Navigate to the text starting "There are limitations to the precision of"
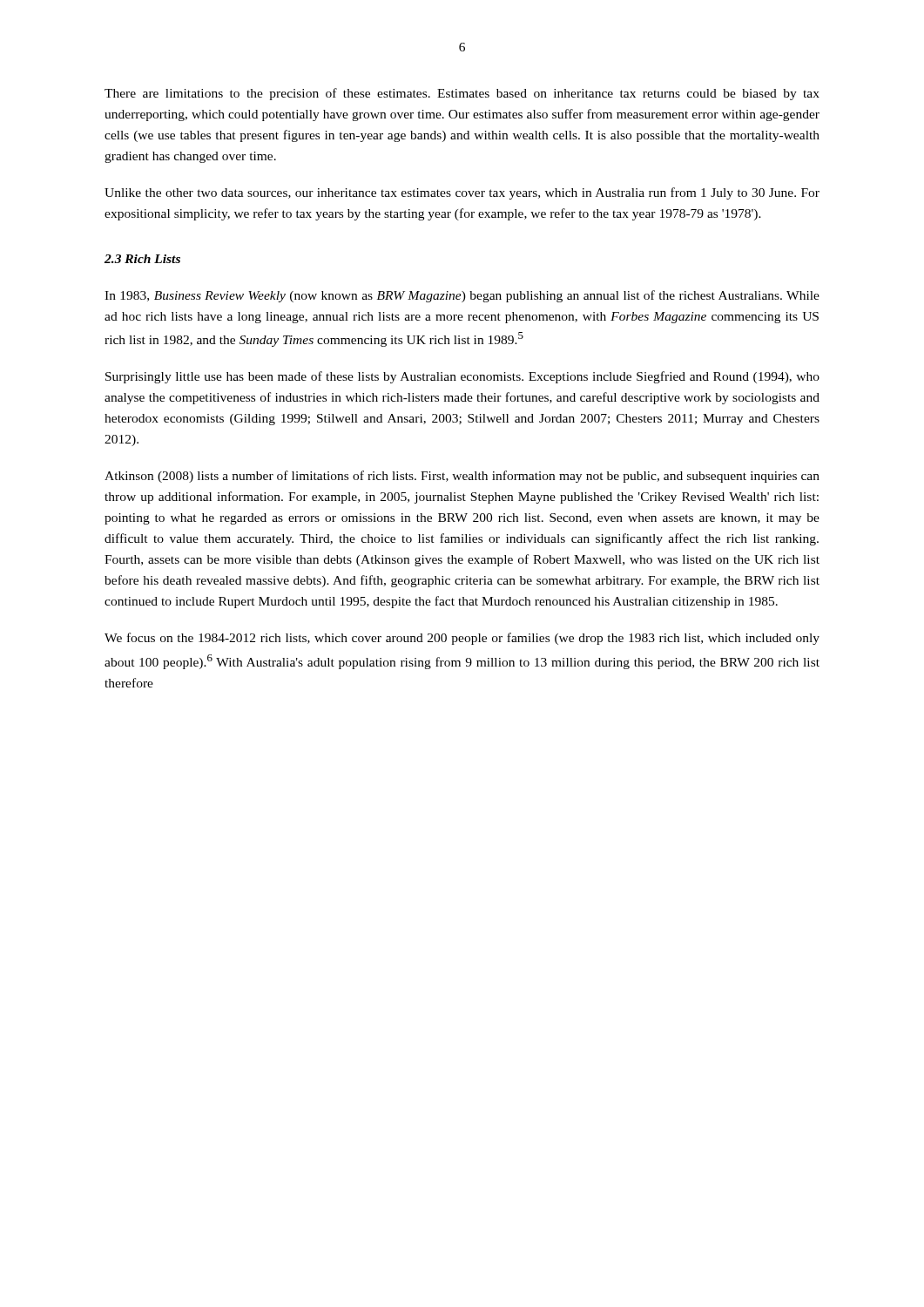Screen dimensions: 1307x924 (x=462, y=125)
